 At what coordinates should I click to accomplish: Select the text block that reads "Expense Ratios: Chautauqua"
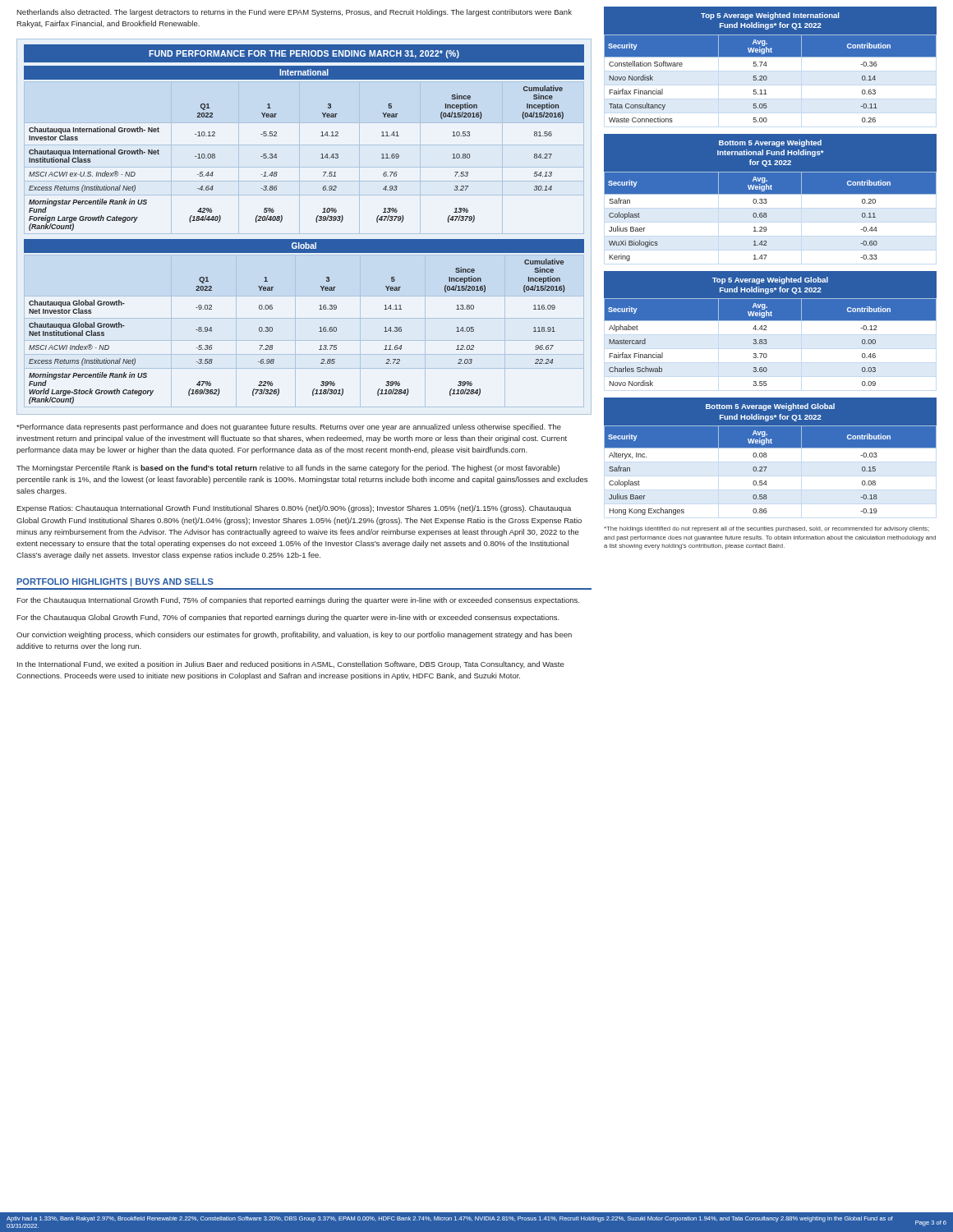pos(299,532)
